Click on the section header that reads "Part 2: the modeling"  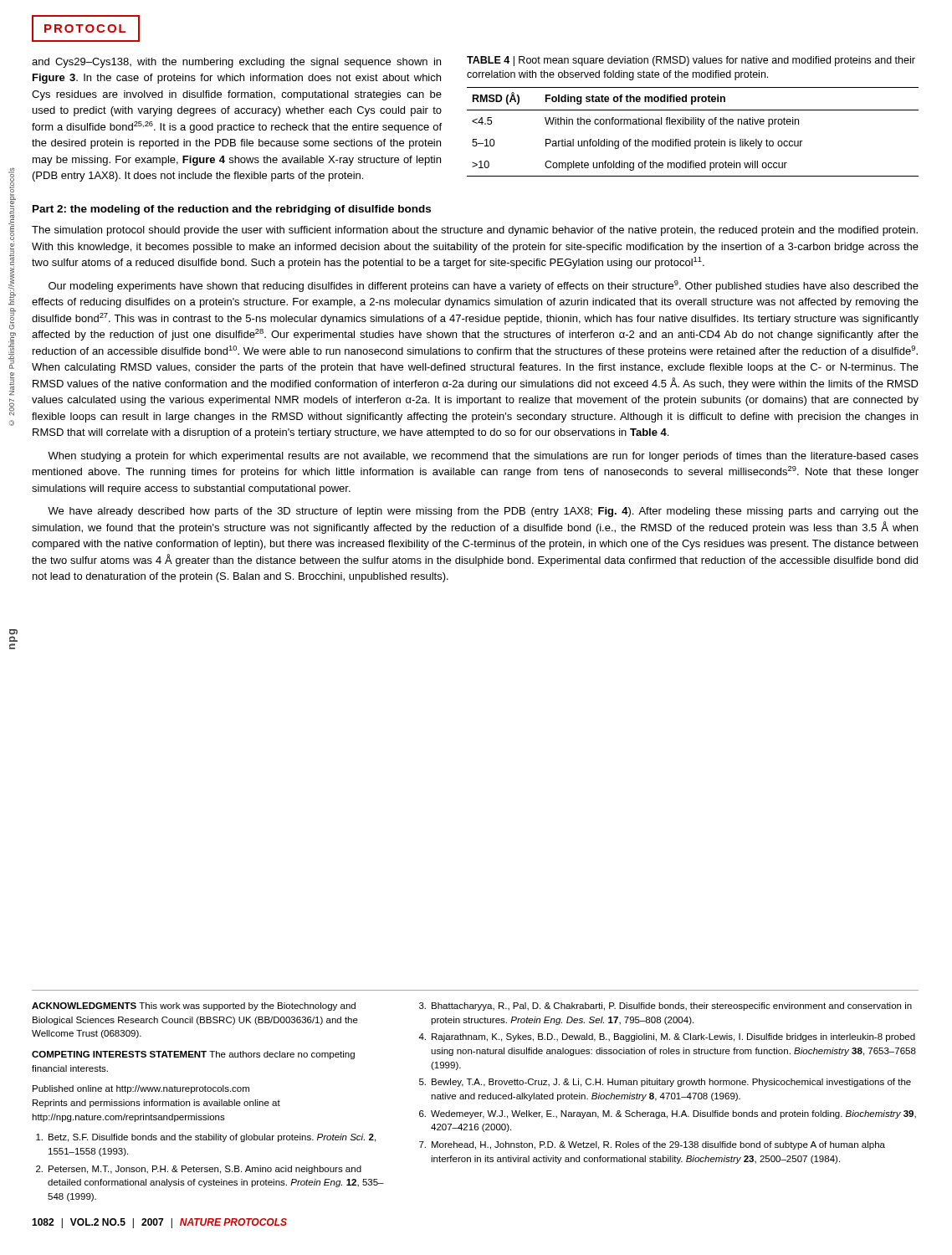click(x=232, y=209)
